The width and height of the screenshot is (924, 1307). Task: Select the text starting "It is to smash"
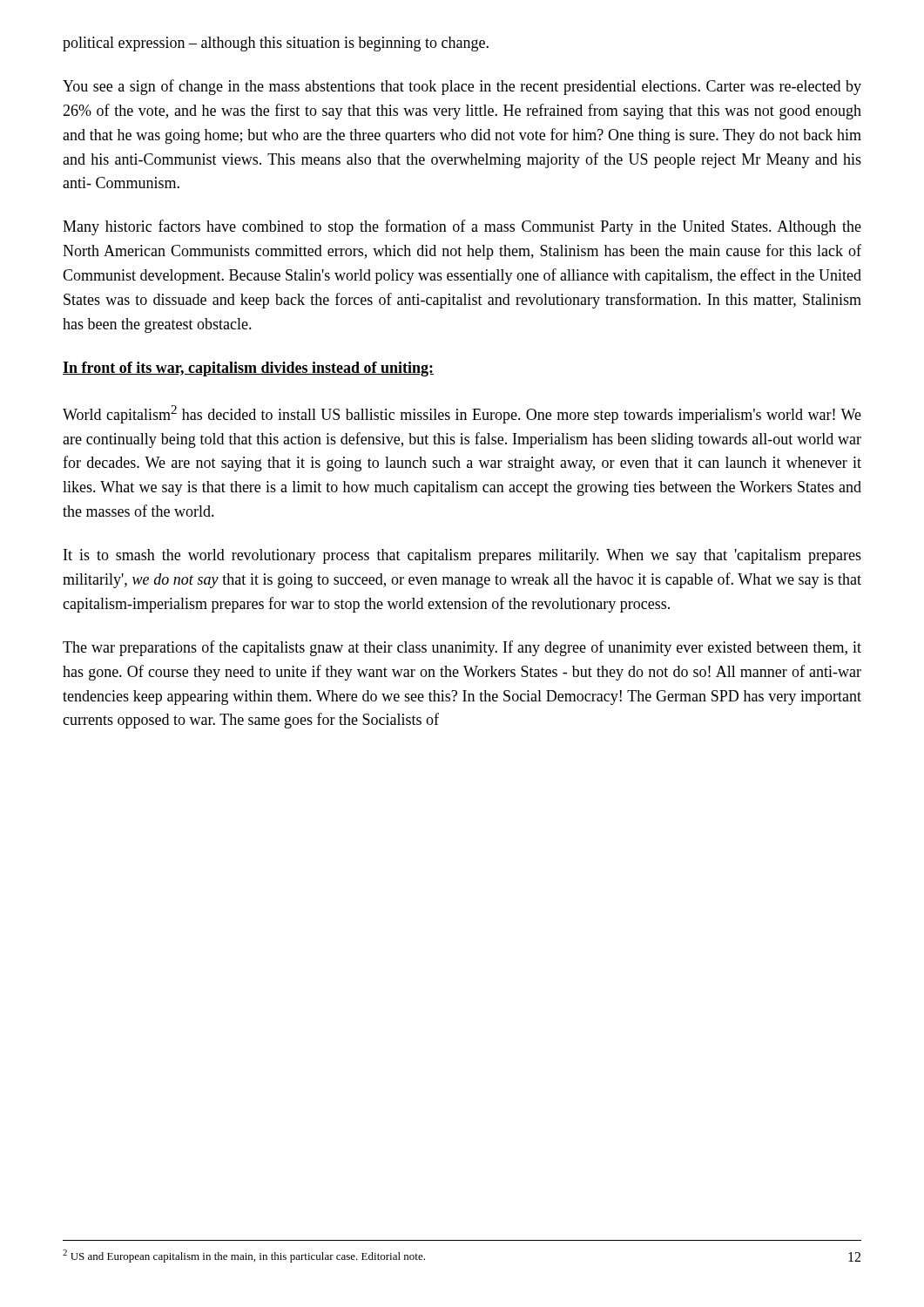[462, 579]
